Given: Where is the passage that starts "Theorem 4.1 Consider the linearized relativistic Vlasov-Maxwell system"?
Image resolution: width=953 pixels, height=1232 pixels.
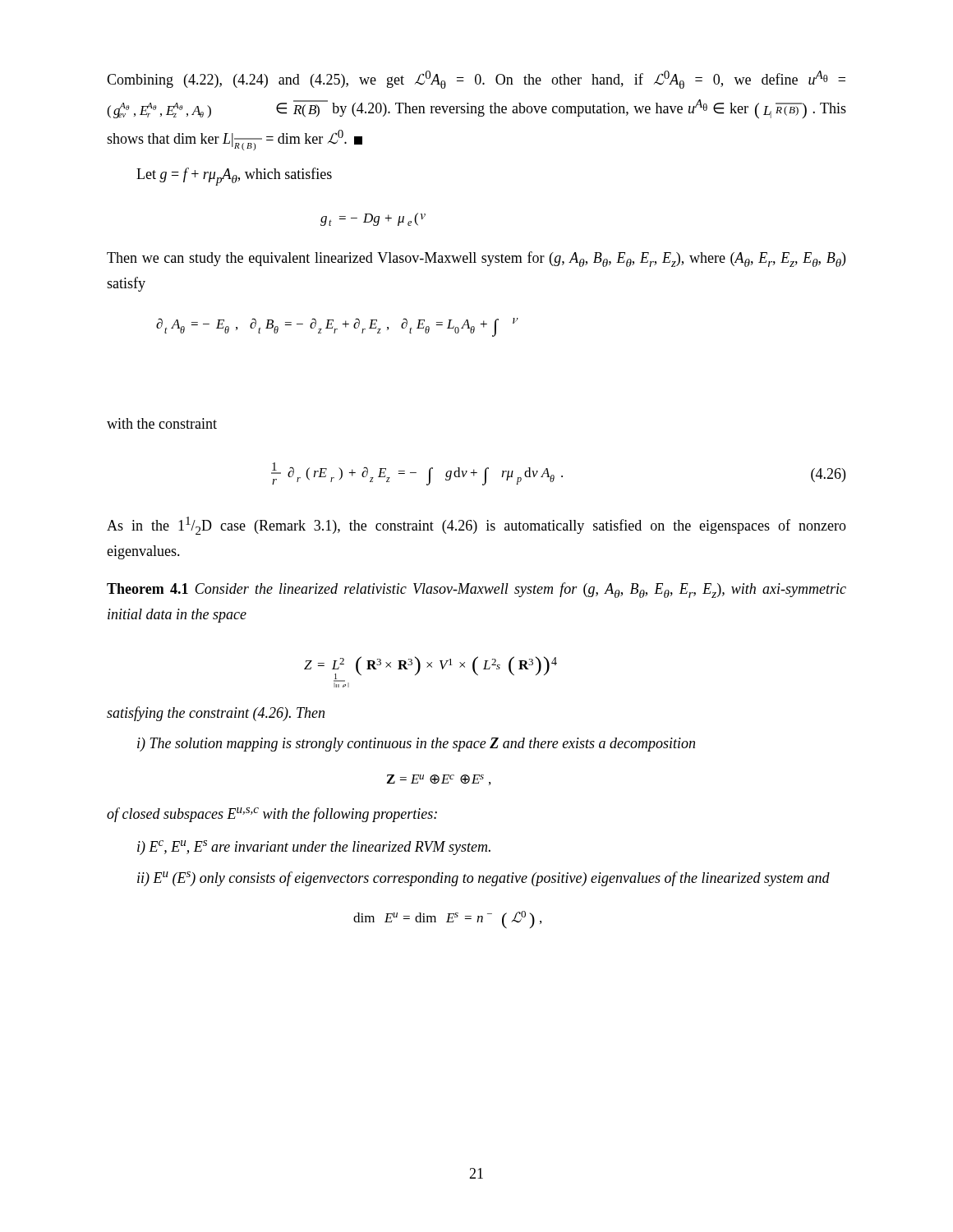Looking at the screenshot, I should tap(476, 755).
